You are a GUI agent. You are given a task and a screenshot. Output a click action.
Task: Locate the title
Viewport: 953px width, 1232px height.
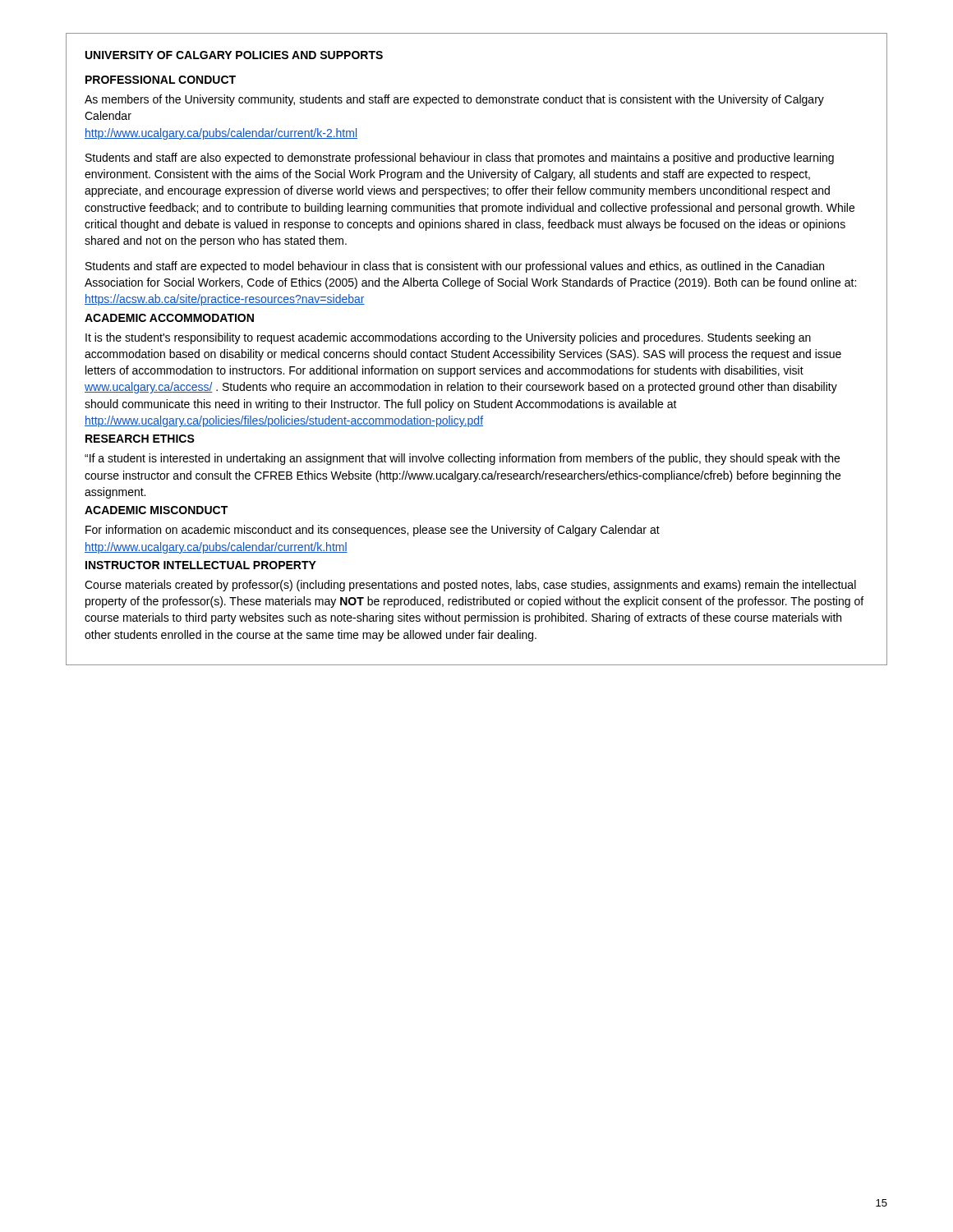(234, 55)
